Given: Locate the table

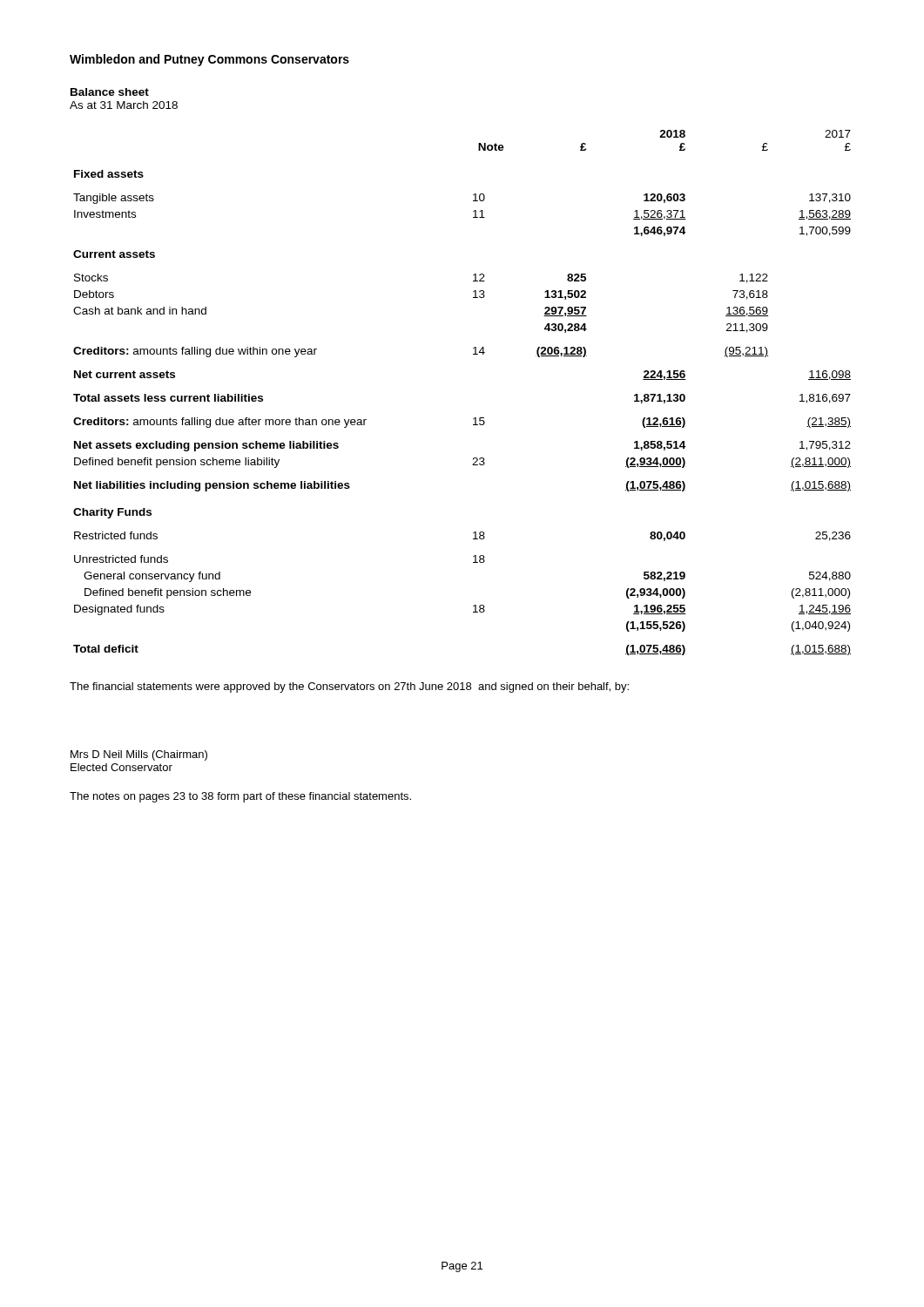Looking at the screenshot, I should pyautogui.click(x=462, y=391).
